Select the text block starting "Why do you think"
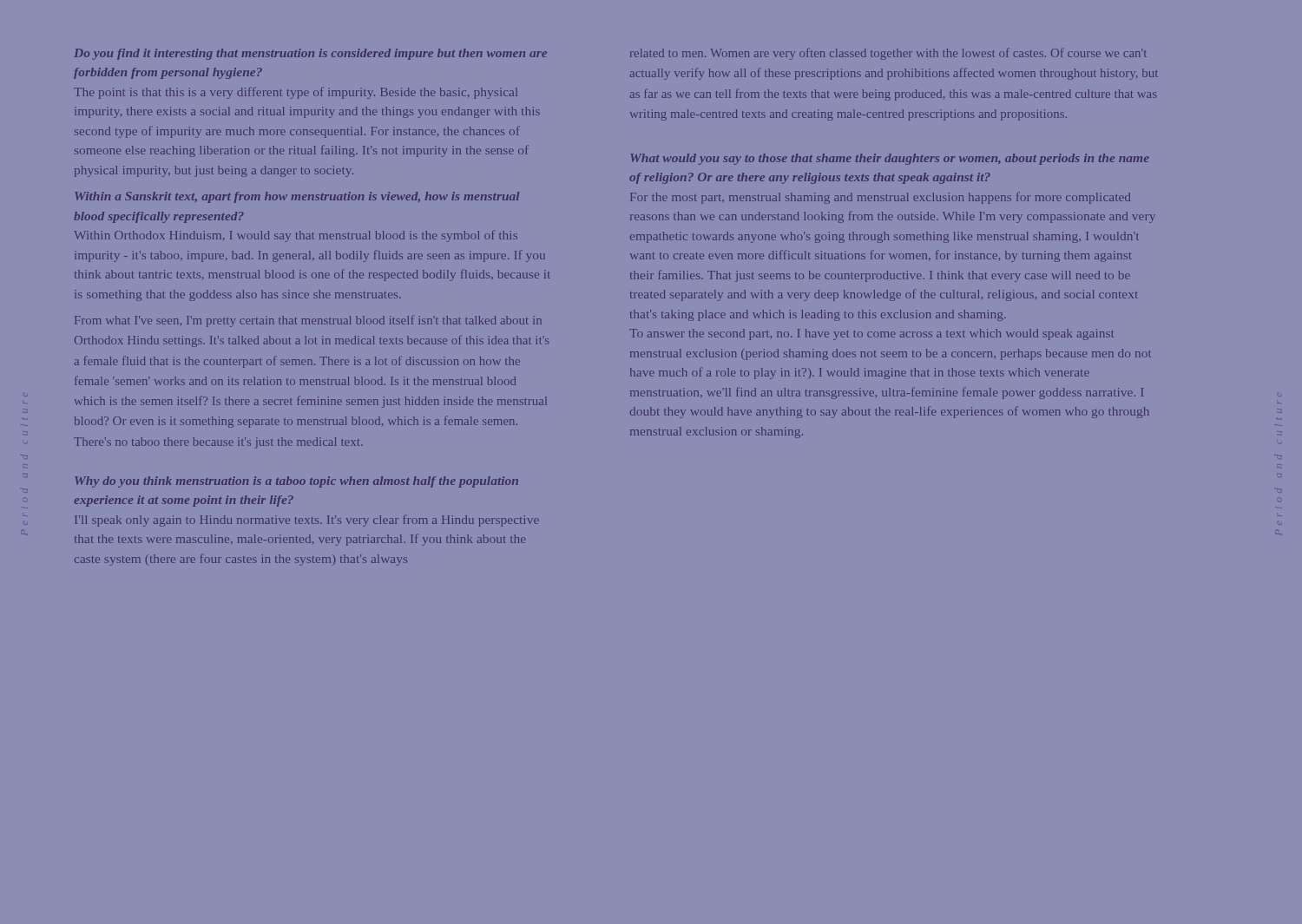Viewport: 1302px width, 924px height. [x=312, y=520]
